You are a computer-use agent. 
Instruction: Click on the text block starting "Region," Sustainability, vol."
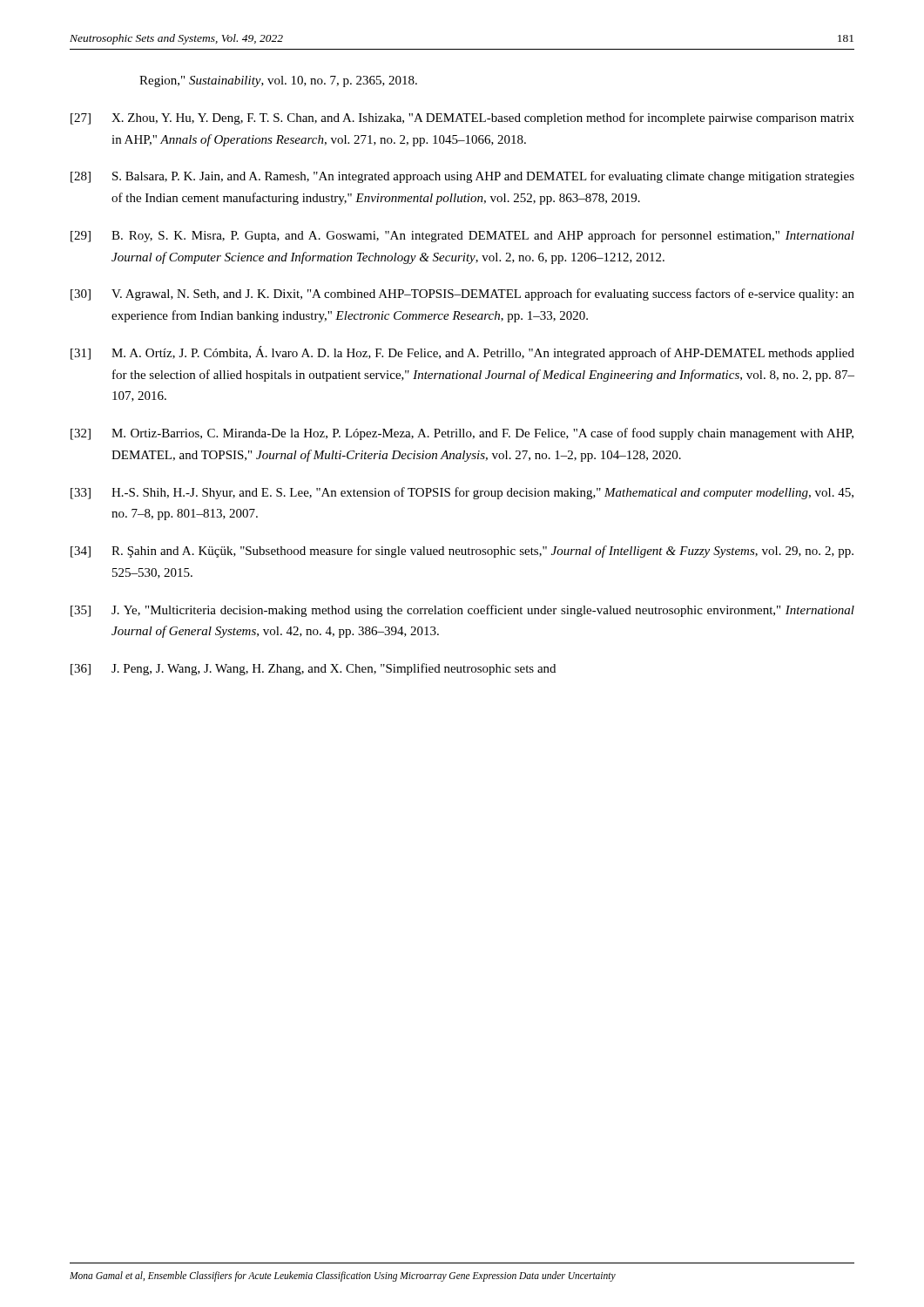click(279, 80)
